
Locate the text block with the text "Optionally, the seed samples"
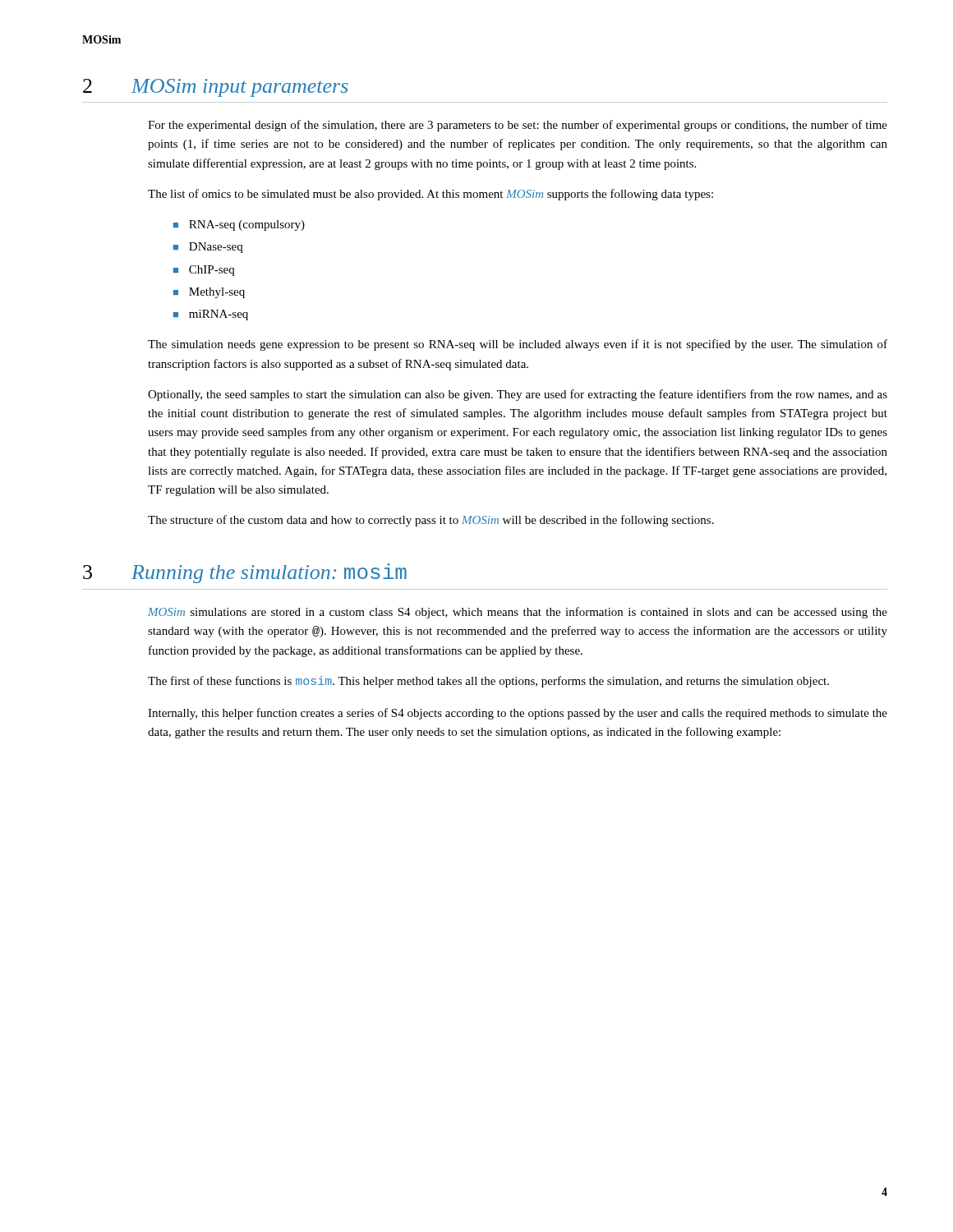click(x=518, y=442)
